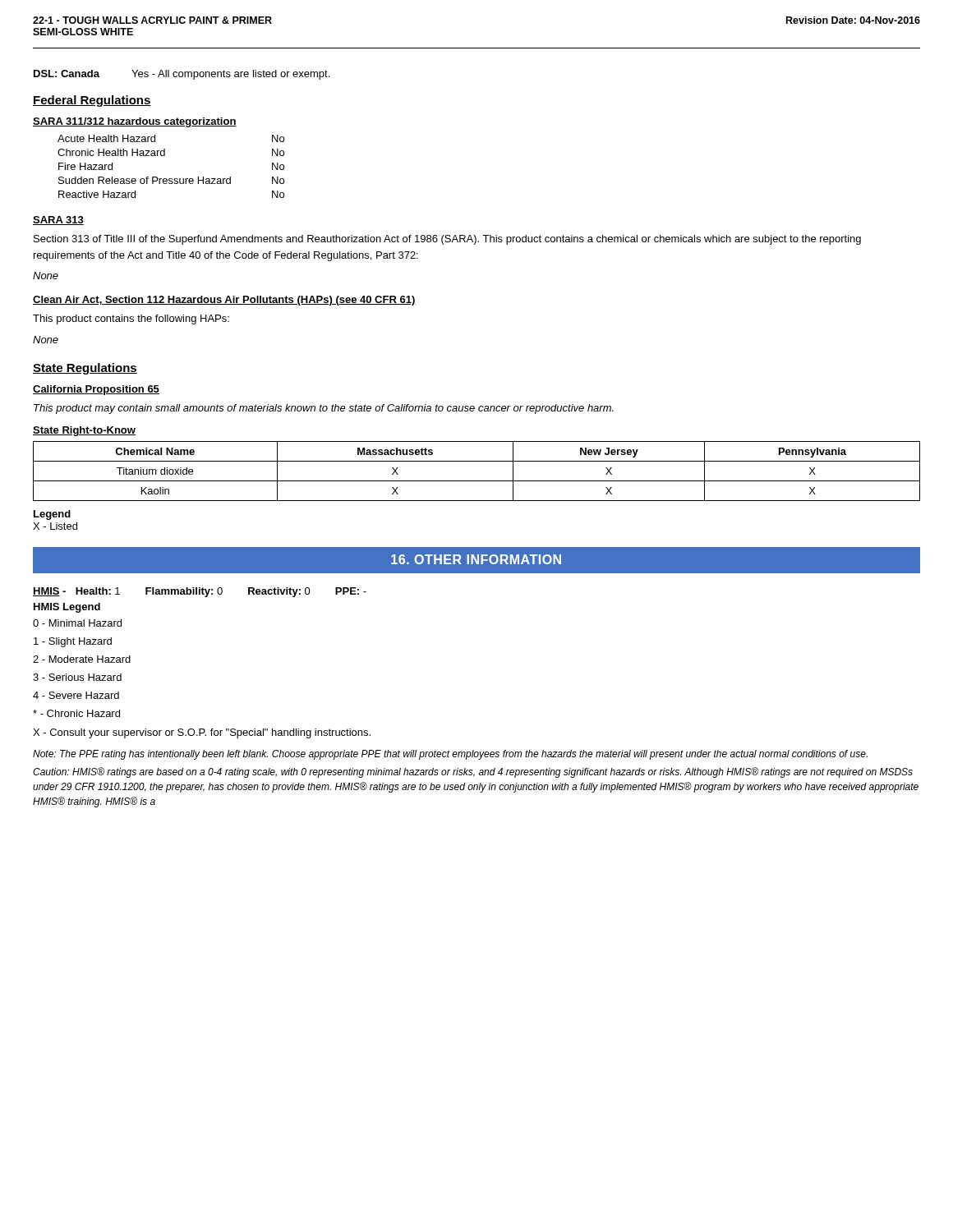The width and height of the screenshot is (953, 1232).
Task: Find the passage starting "3 - Serious"
Action: point(77,677)
